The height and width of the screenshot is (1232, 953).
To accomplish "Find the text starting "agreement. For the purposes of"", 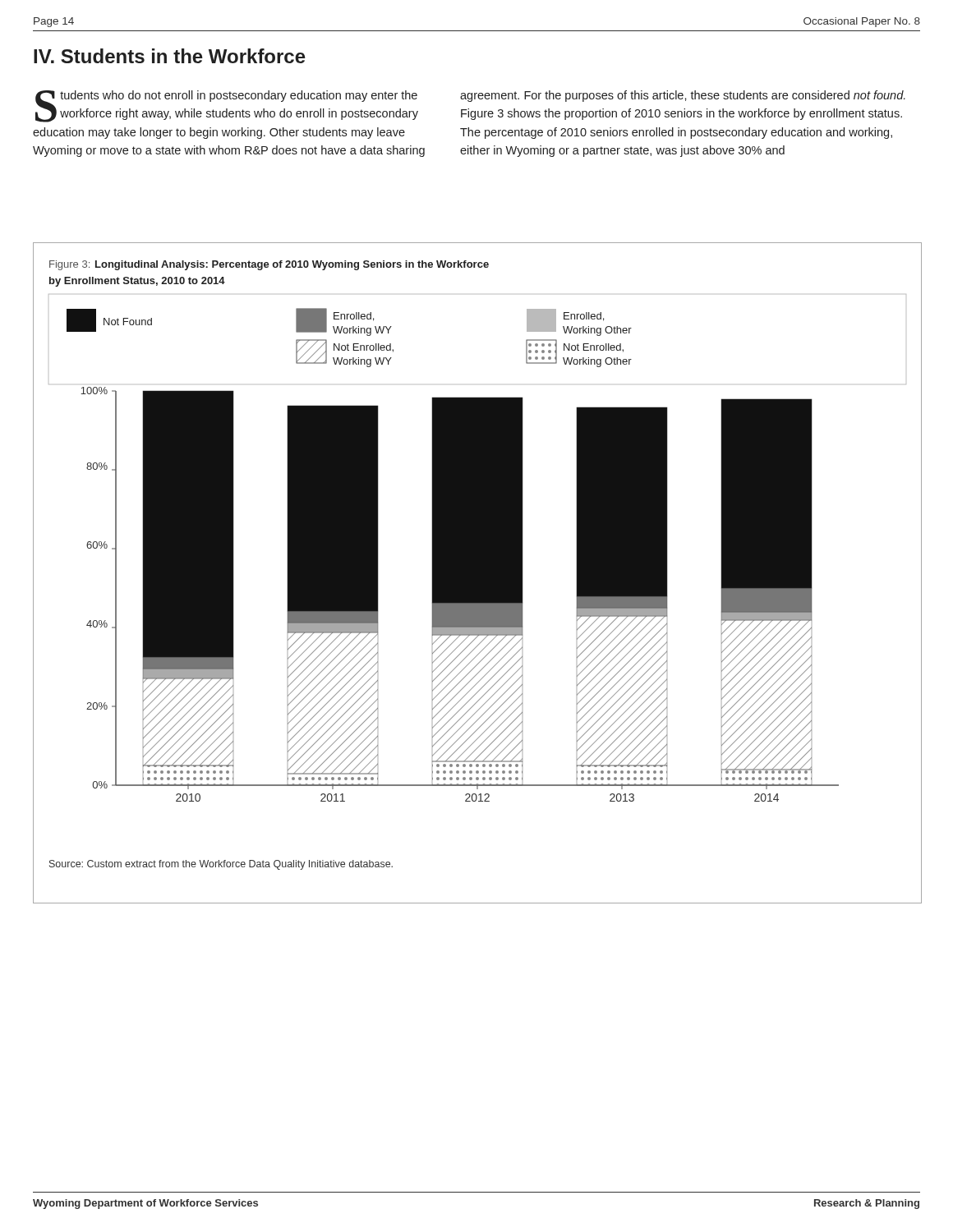I will pyautogui.click(x=683, y=123).
